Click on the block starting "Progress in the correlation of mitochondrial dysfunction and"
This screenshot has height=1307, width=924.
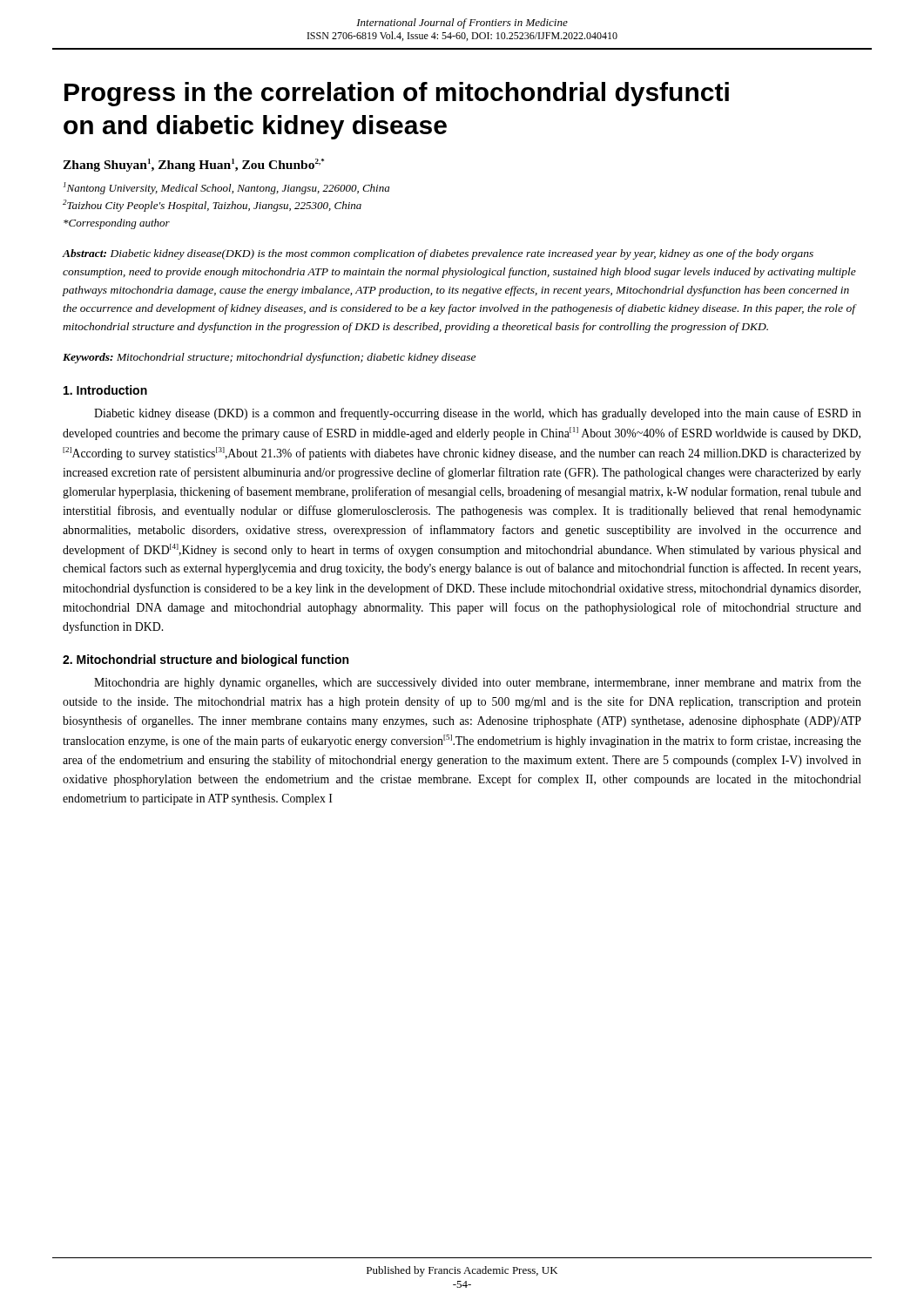click(x=462, y=108)
